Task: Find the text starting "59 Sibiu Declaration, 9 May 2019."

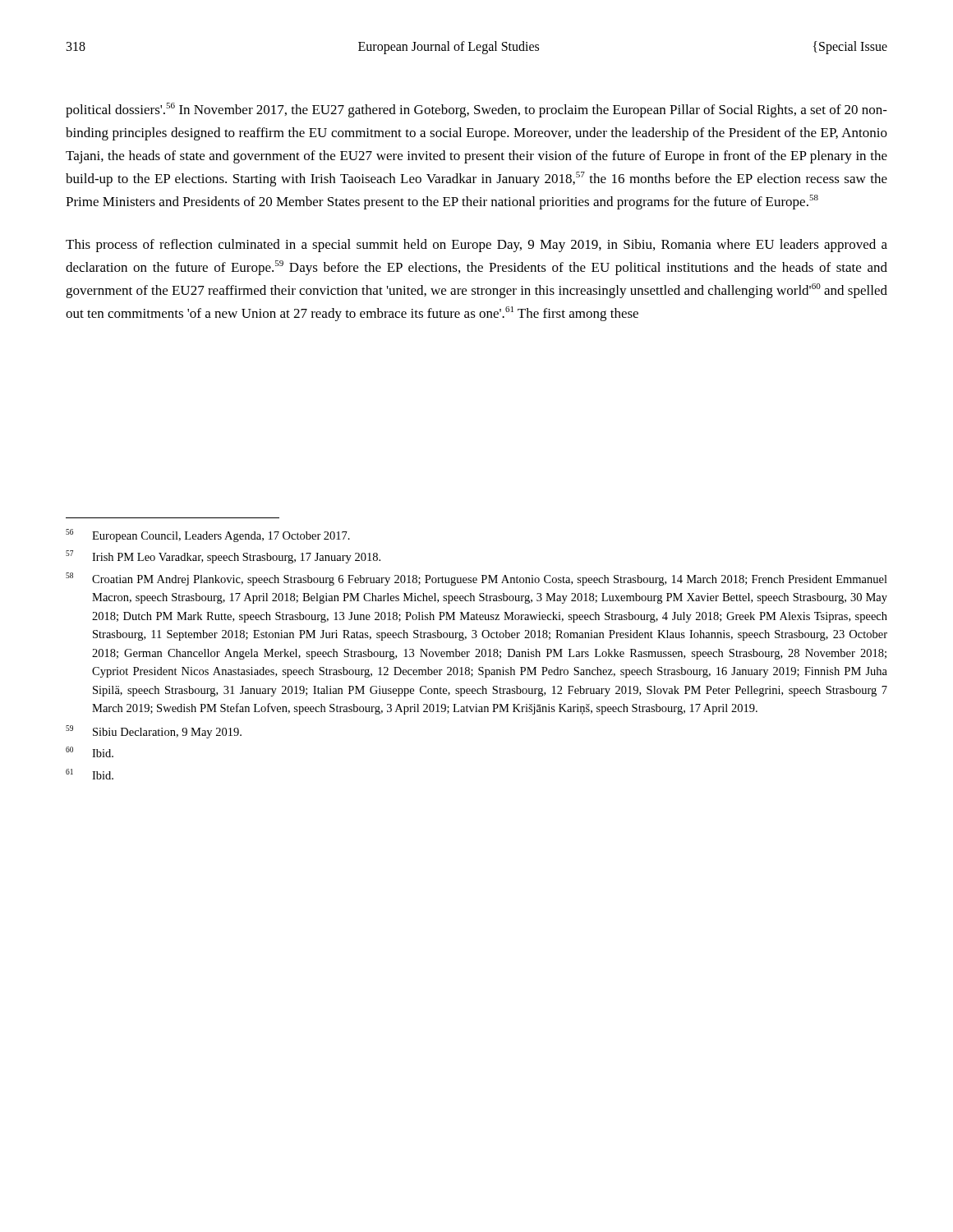Action: 154,732
